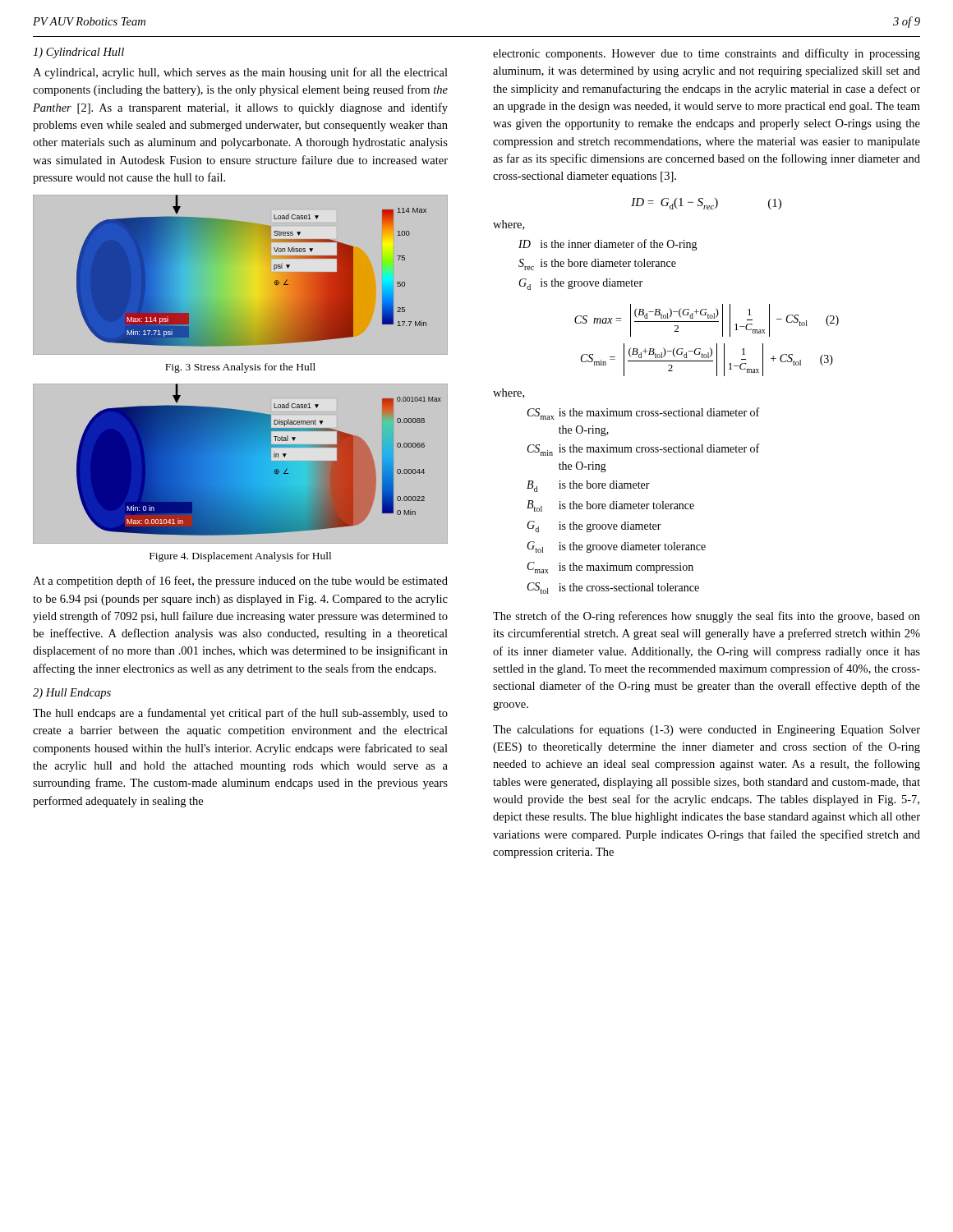Click on the element starting "CS max = (Bd−Btol)−(Gd+Gtol) 2 1"
Viewport: 953px width, 1232px height.
click(x=707, y=320)
